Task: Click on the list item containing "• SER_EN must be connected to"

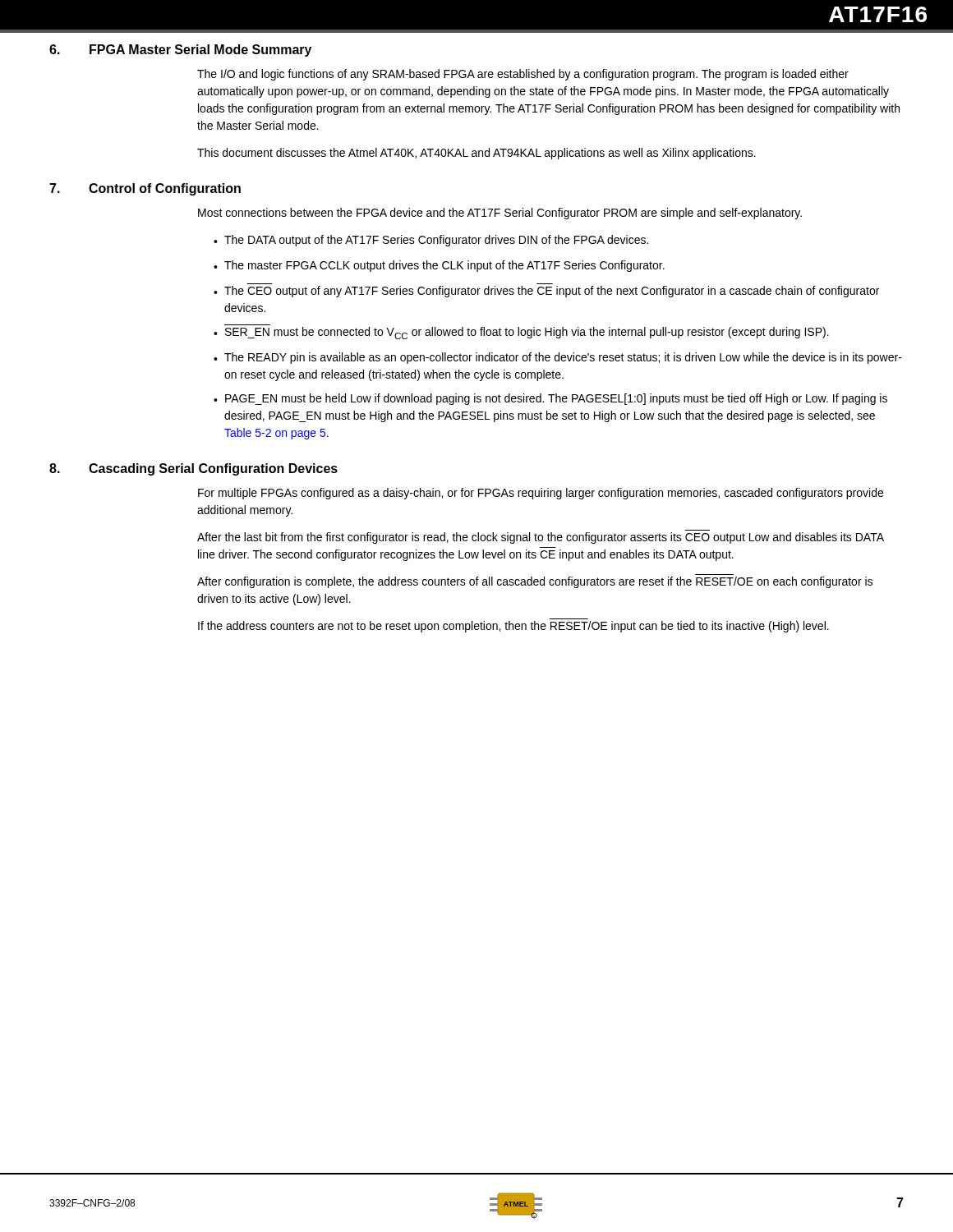Action: [x=559, y=333]
